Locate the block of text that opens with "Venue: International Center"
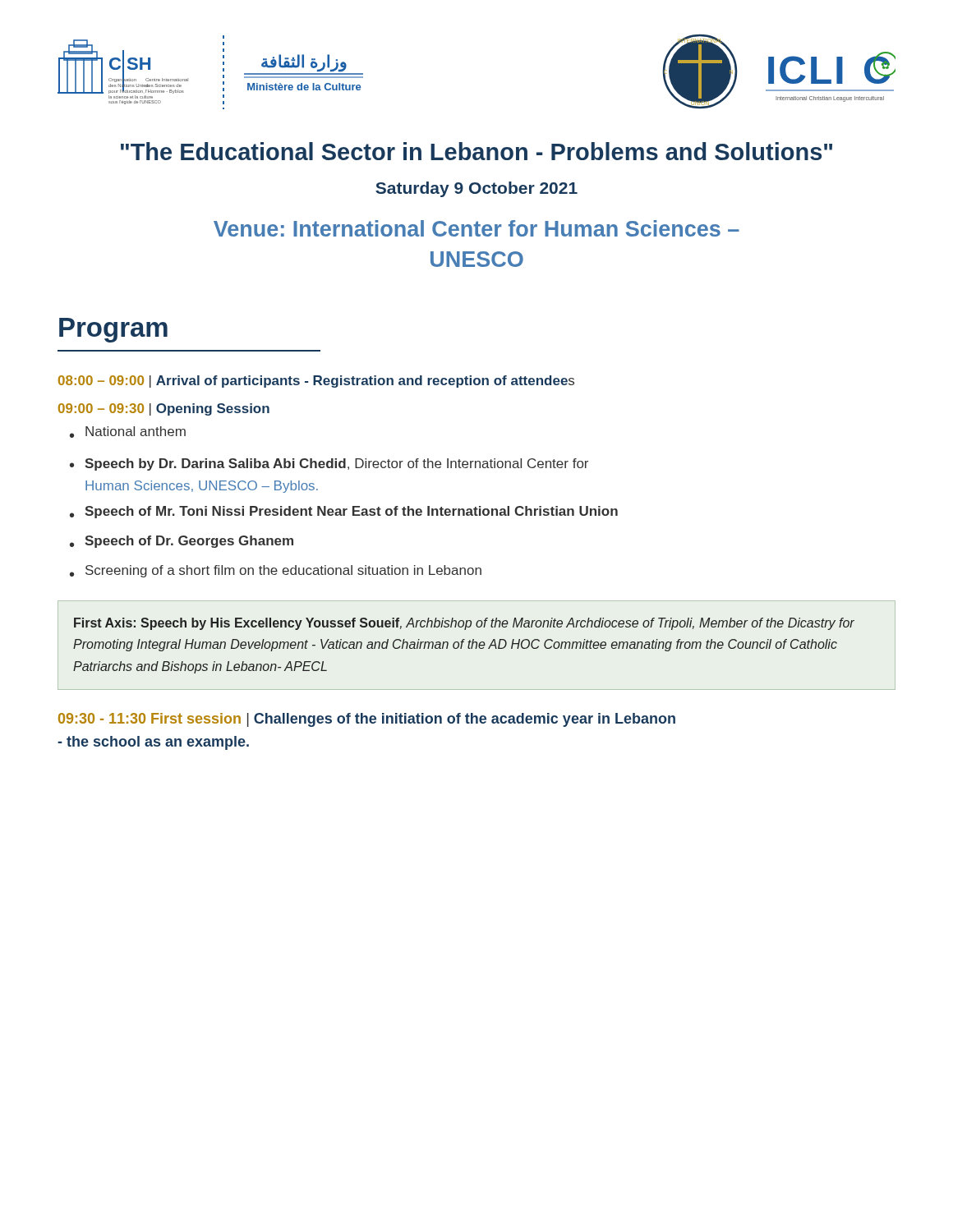Image resolution: width=953 pixels, height=1232 pixels. 476,244
